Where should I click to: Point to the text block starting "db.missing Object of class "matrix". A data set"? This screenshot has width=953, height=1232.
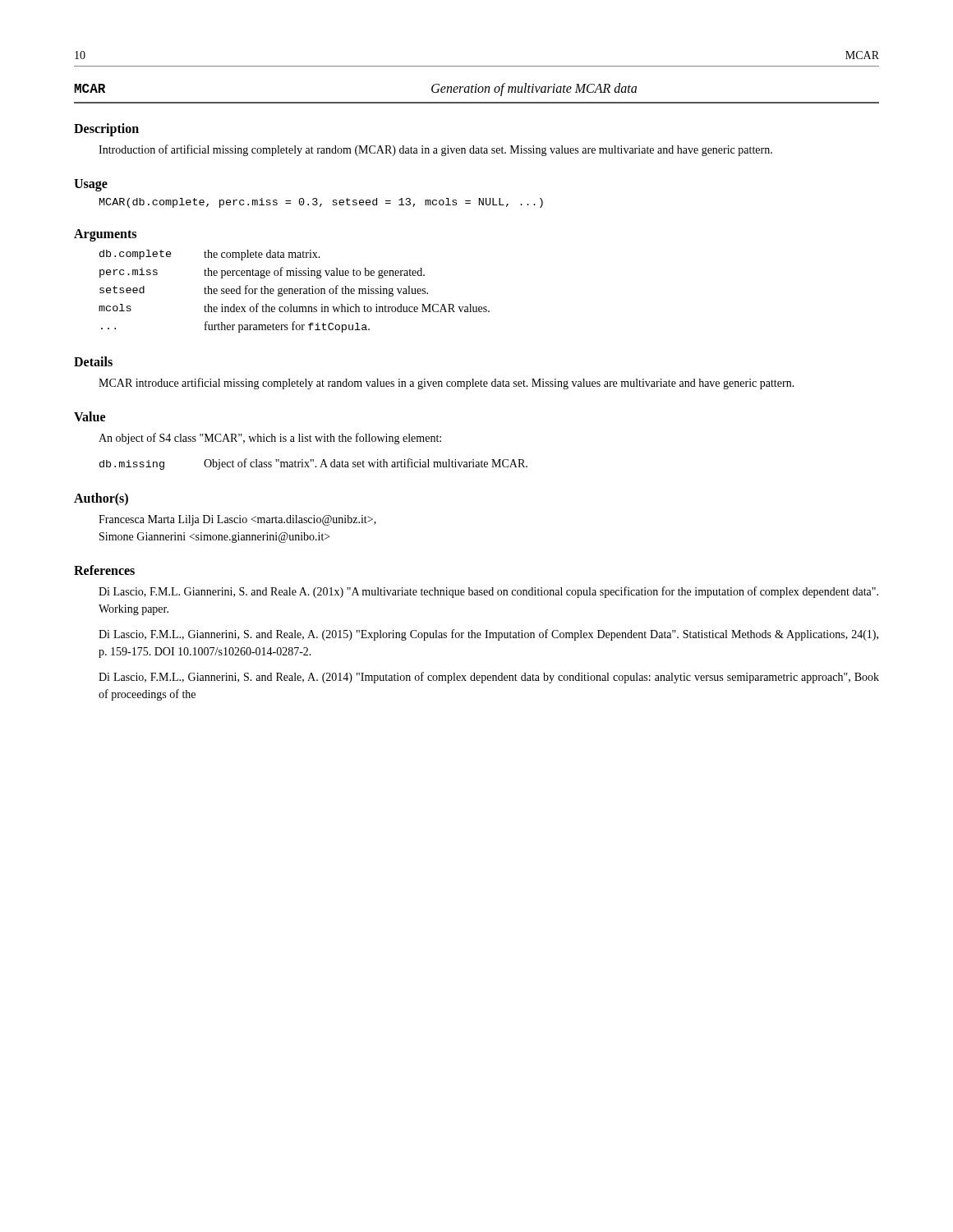tap(489, 464)
